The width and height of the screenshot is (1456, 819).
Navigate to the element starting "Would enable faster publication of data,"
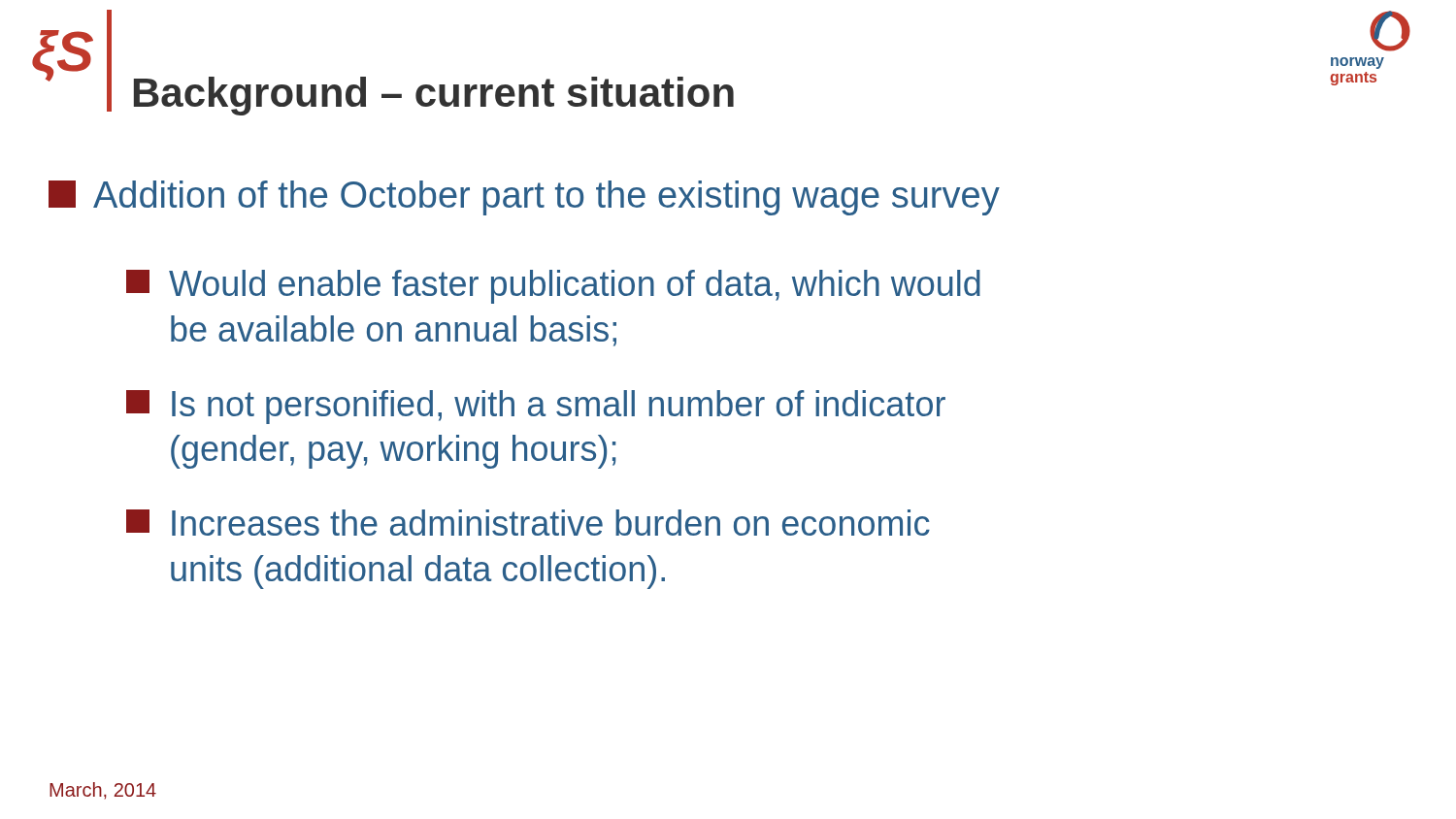(x=554, y=307)
